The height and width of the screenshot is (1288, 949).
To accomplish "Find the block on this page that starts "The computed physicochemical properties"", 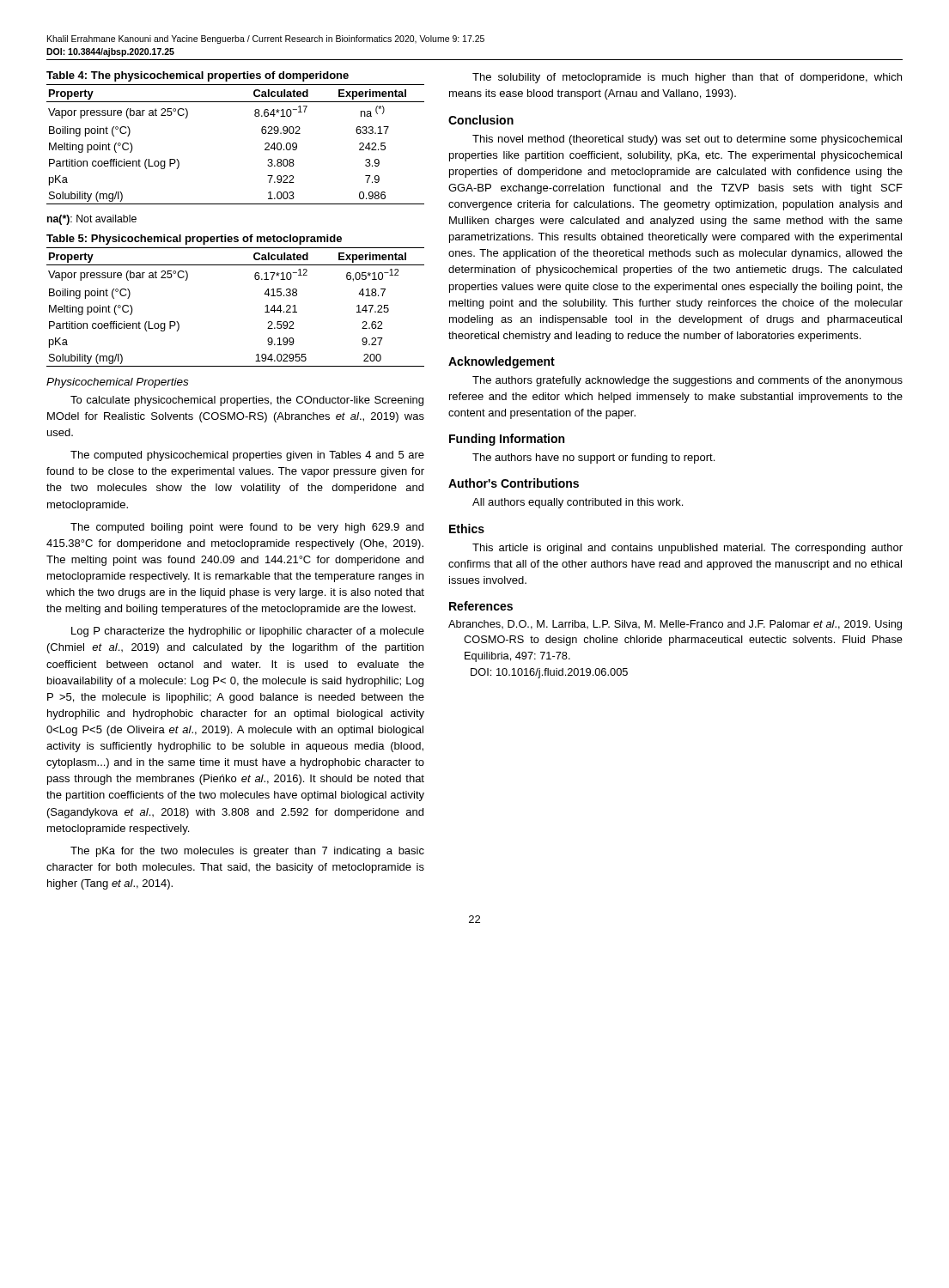I will (235, 480).
